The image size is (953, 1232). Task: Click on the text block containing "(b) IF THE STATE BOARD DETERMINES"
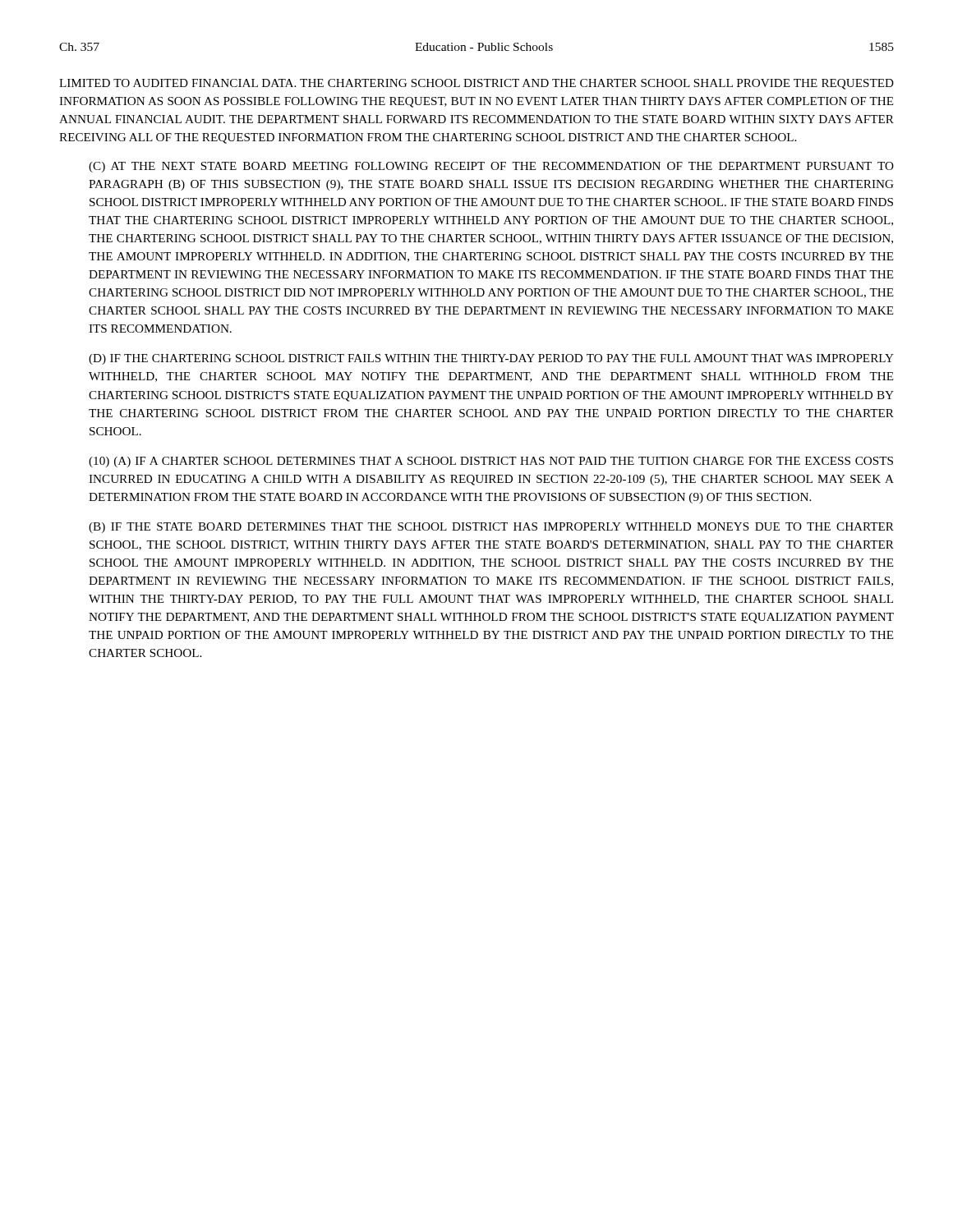(491, 589)
